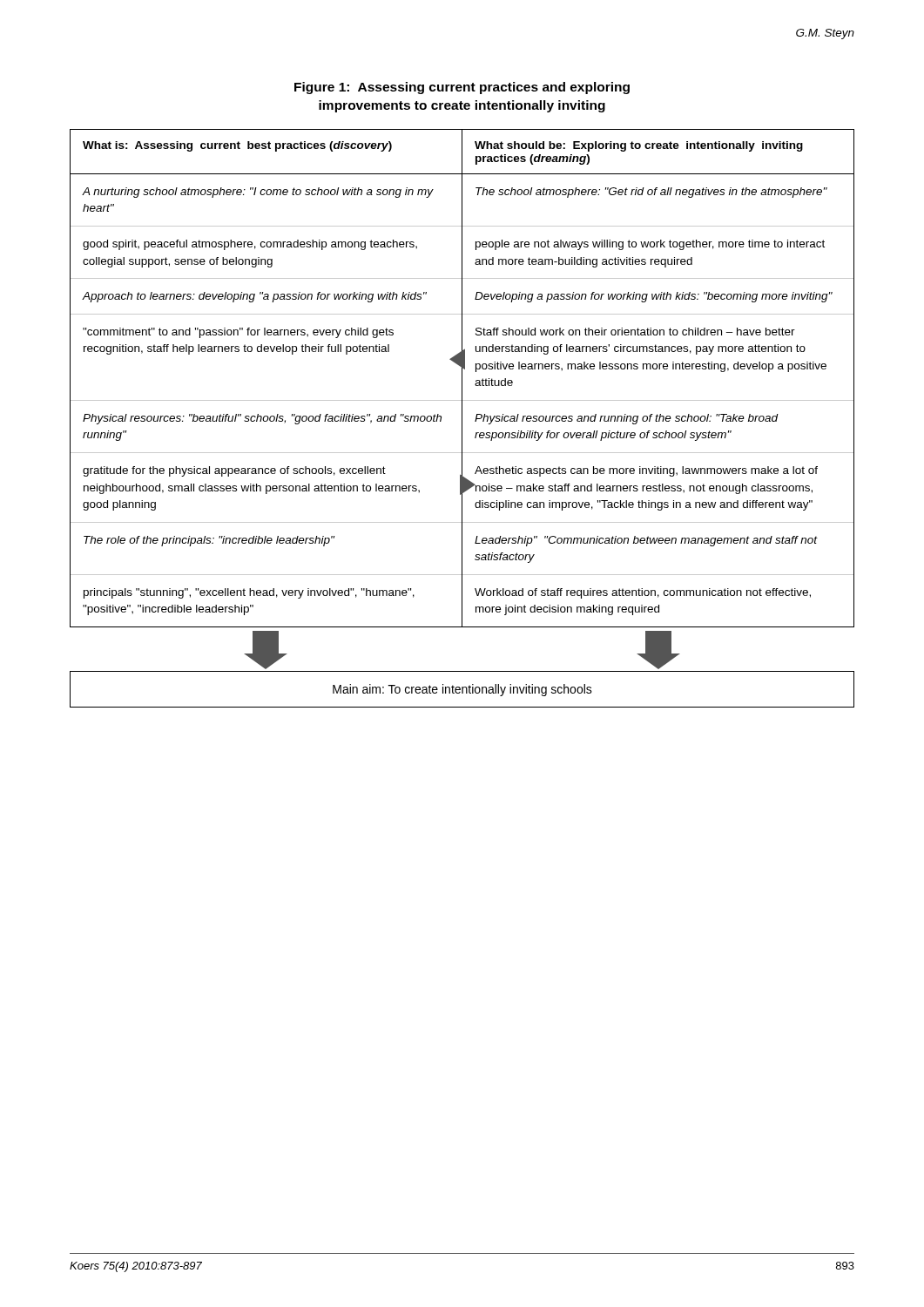Screen dimensions: 1307x924
Task: Click the infographic
Action: (x=462, y=418)
